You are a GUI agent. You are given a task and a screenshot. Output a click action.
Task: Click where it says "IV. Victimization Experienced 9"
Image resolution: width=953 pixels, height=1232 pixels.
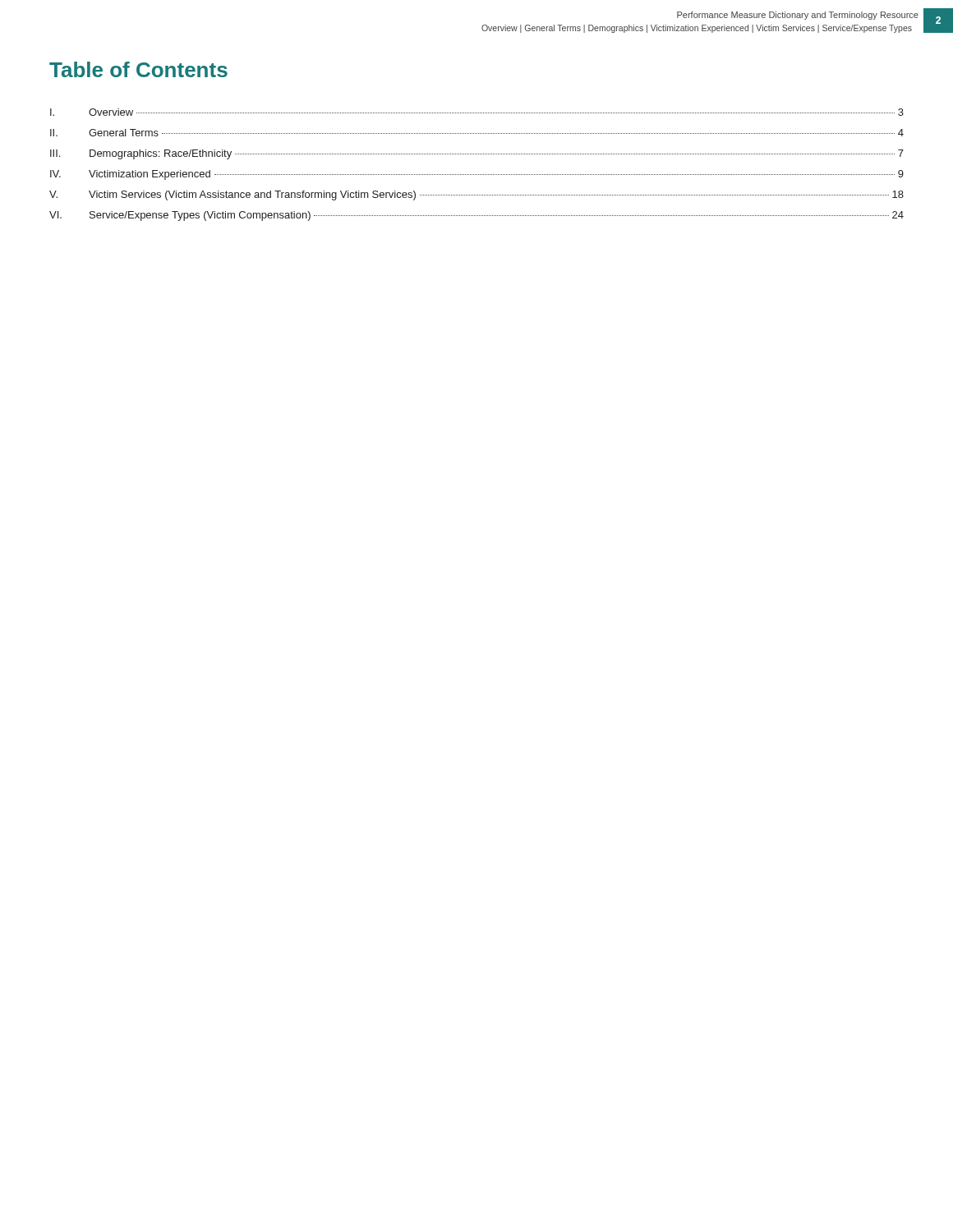[x=476, y=174]
